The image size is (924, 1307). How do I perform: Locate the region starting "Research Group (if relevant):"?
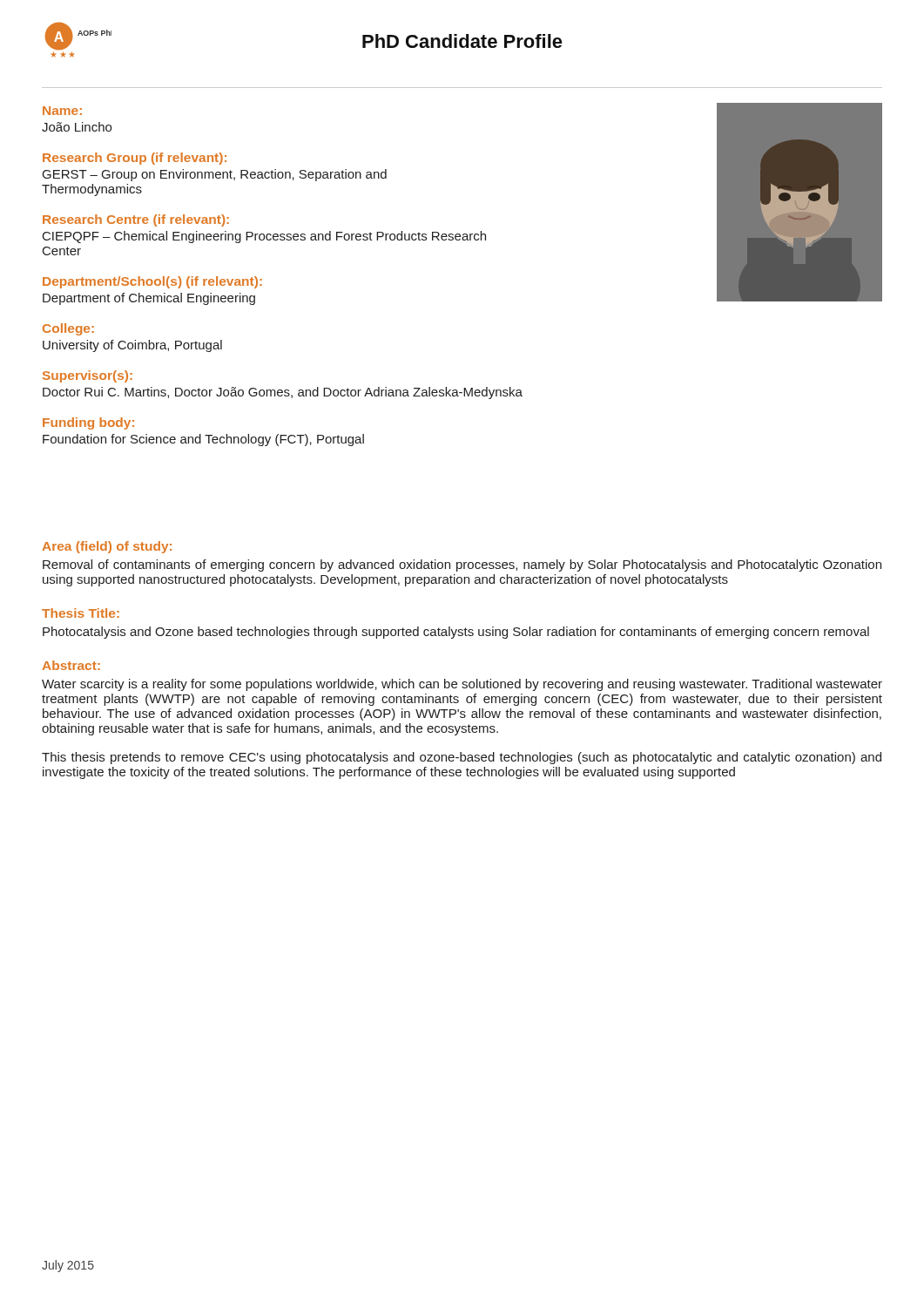(x=135, y=157)
